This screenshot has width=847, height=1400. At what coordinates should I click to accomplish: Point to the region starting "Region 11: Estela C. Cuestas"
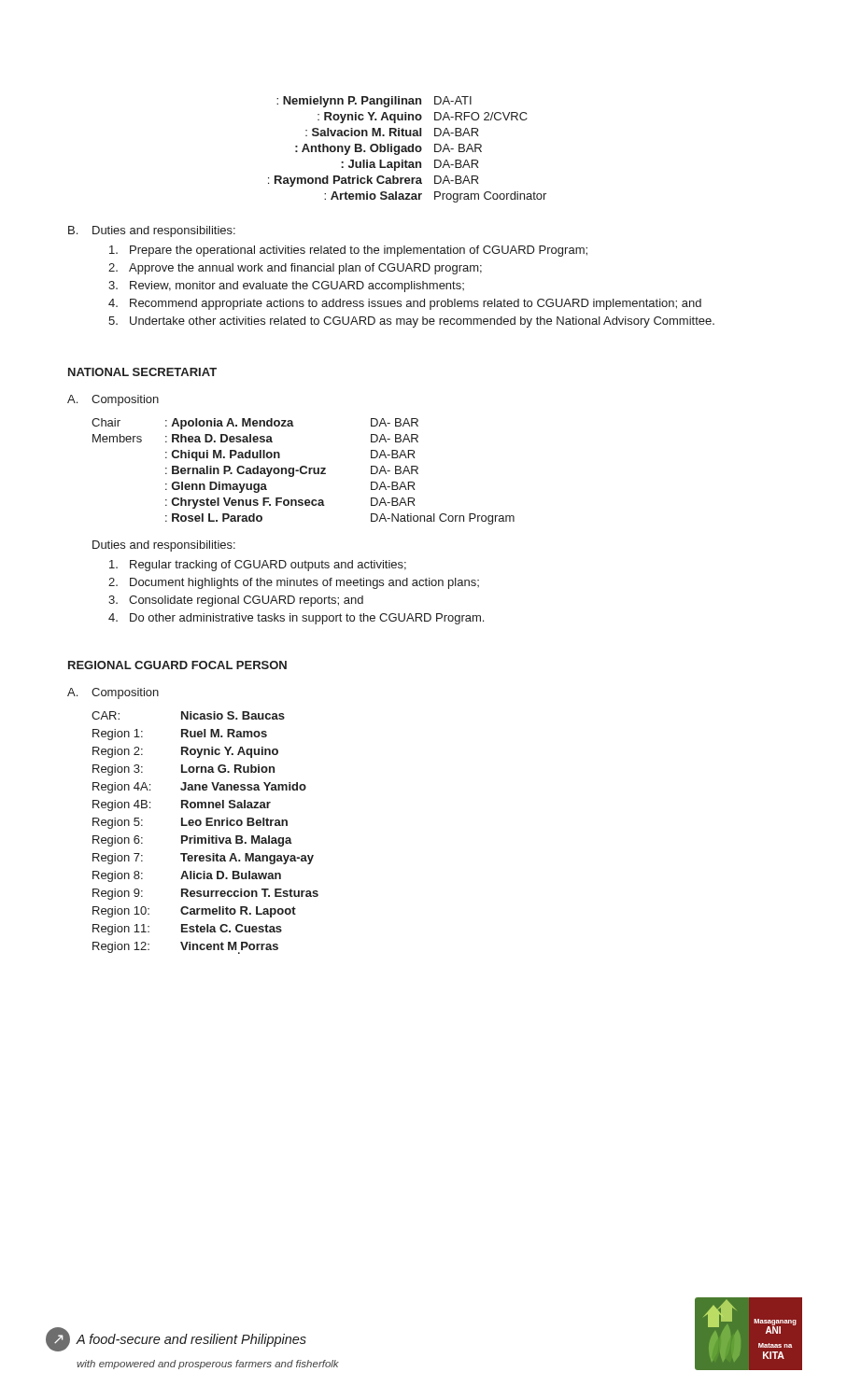point(187,928)
